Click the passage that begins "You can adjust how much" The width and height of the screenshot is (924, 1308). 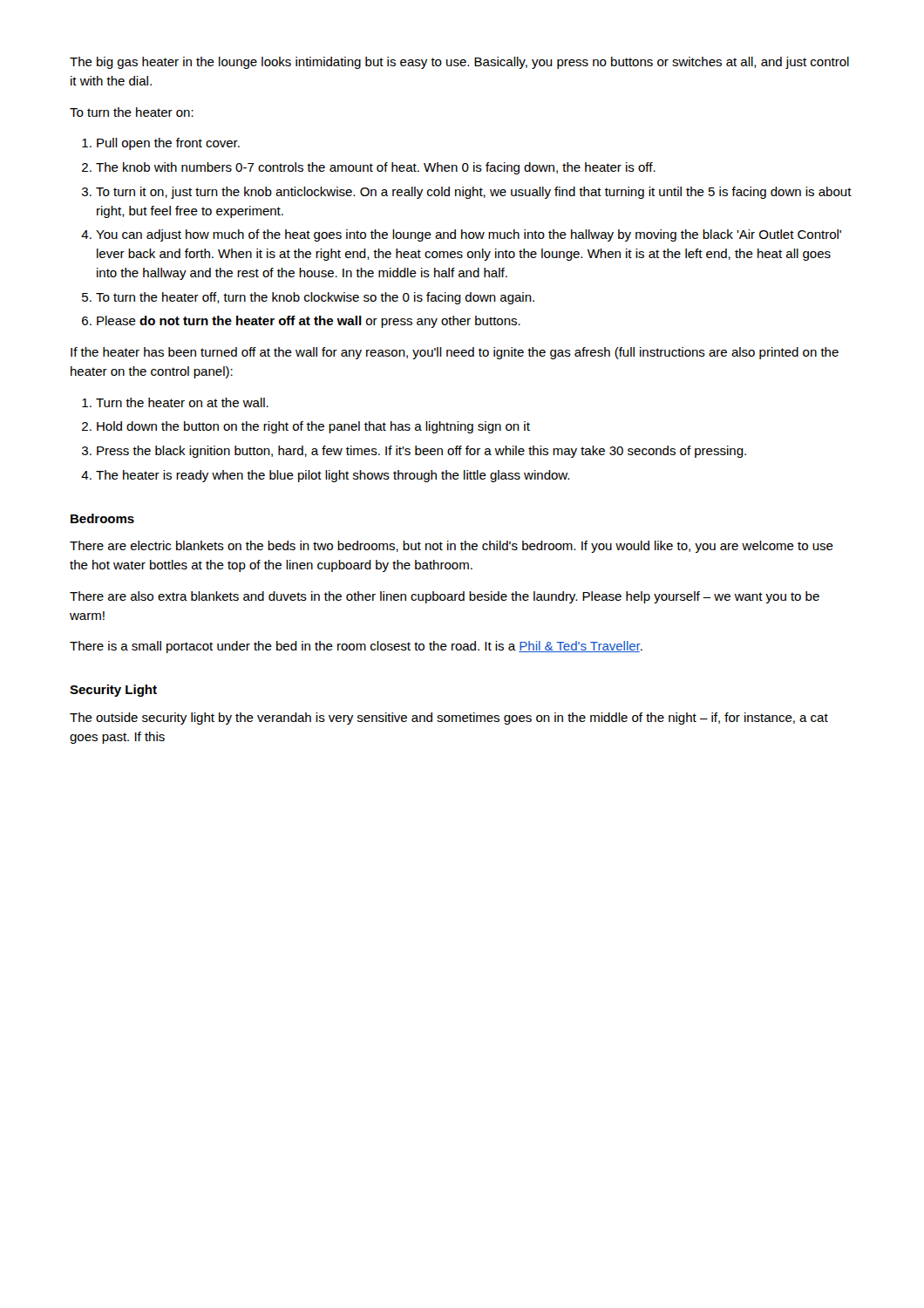(469, 253)
